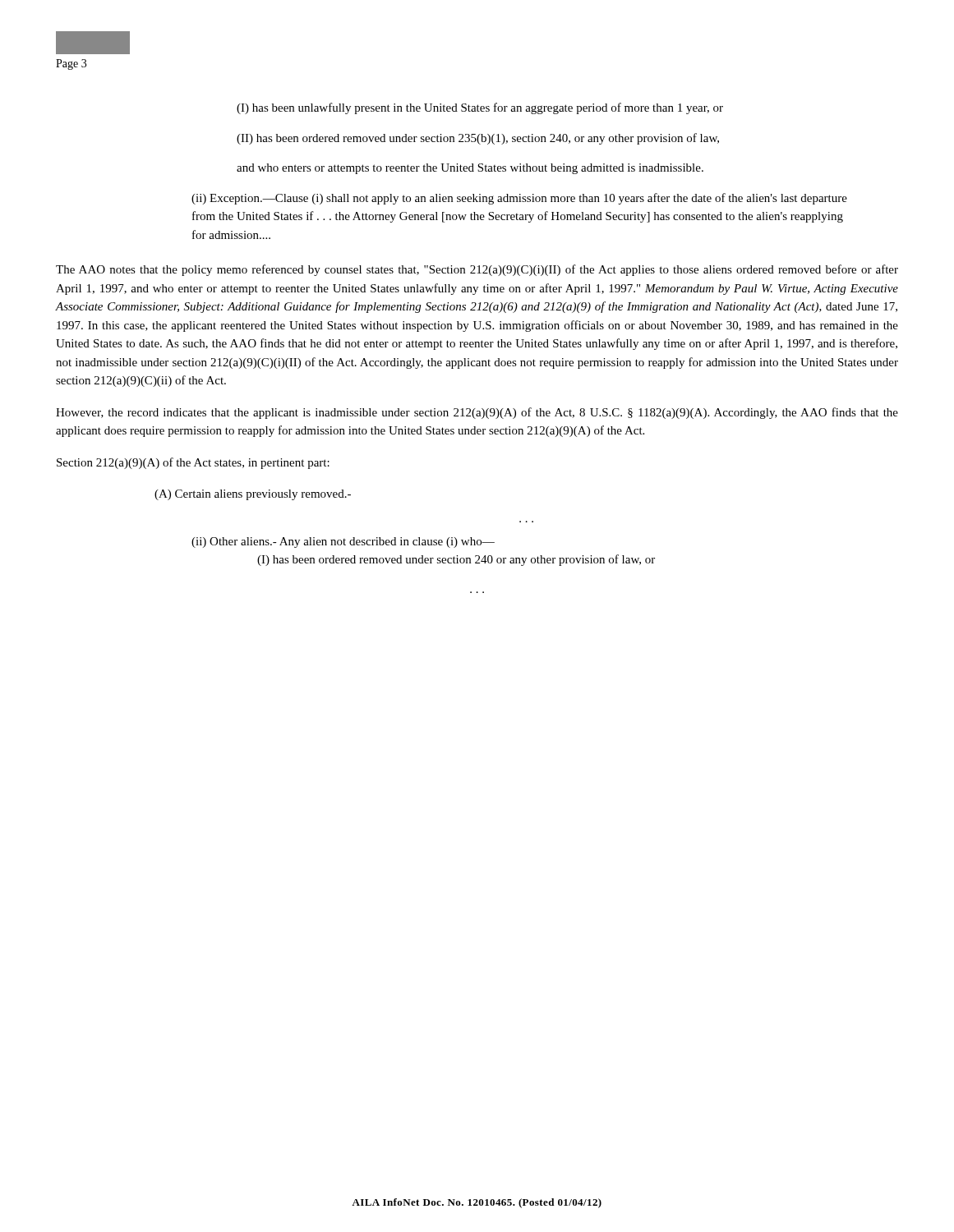Image resolution: width=954 pixels, height=1232 pixels.
Task: Click on the element starting "(ii) Exception.—Clause (i) shall not apply to"
Action: (x=519, y=216)
